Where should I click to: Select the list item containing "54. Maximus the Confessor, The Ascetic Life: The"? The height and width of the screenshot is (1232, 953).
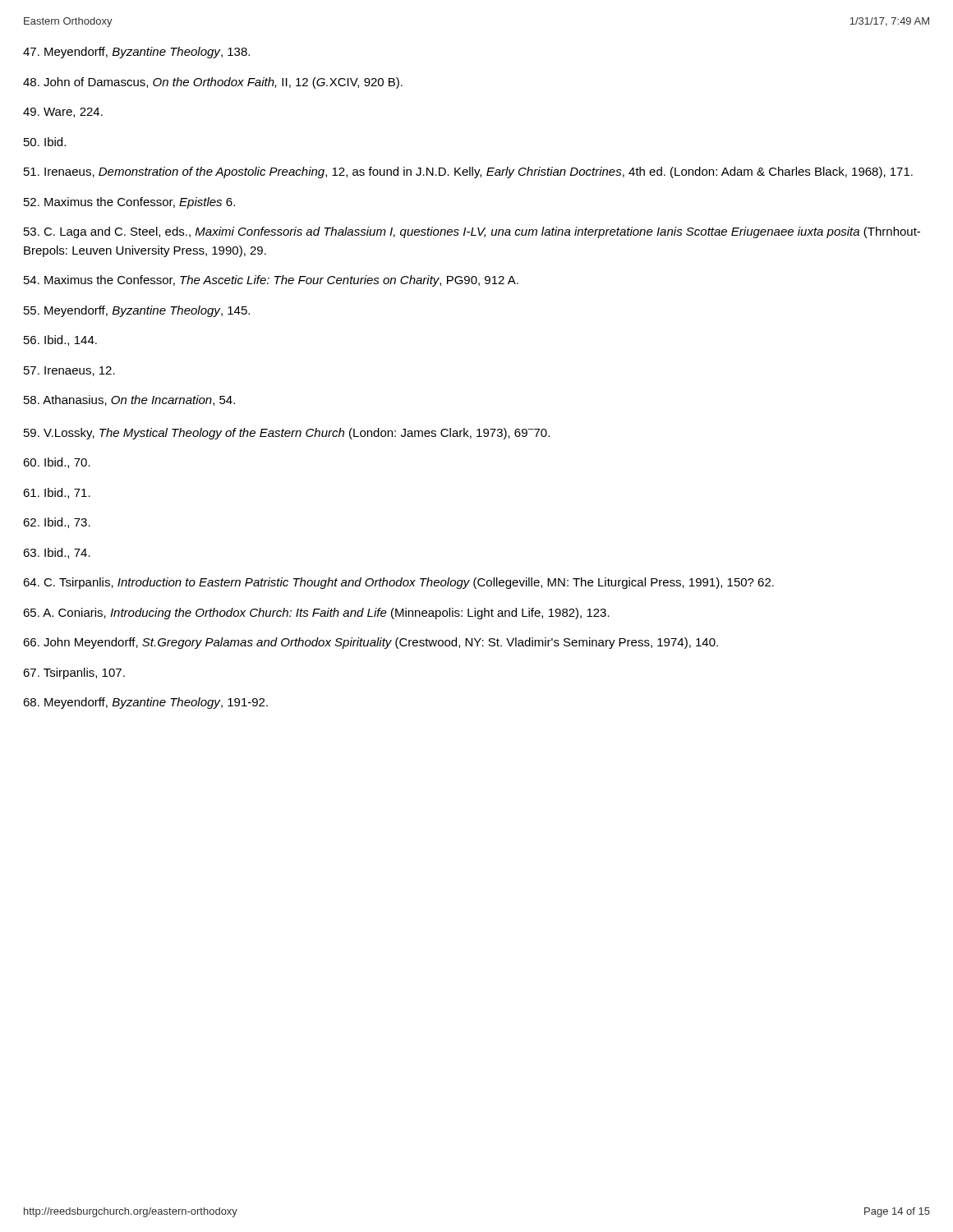[476, 280]
